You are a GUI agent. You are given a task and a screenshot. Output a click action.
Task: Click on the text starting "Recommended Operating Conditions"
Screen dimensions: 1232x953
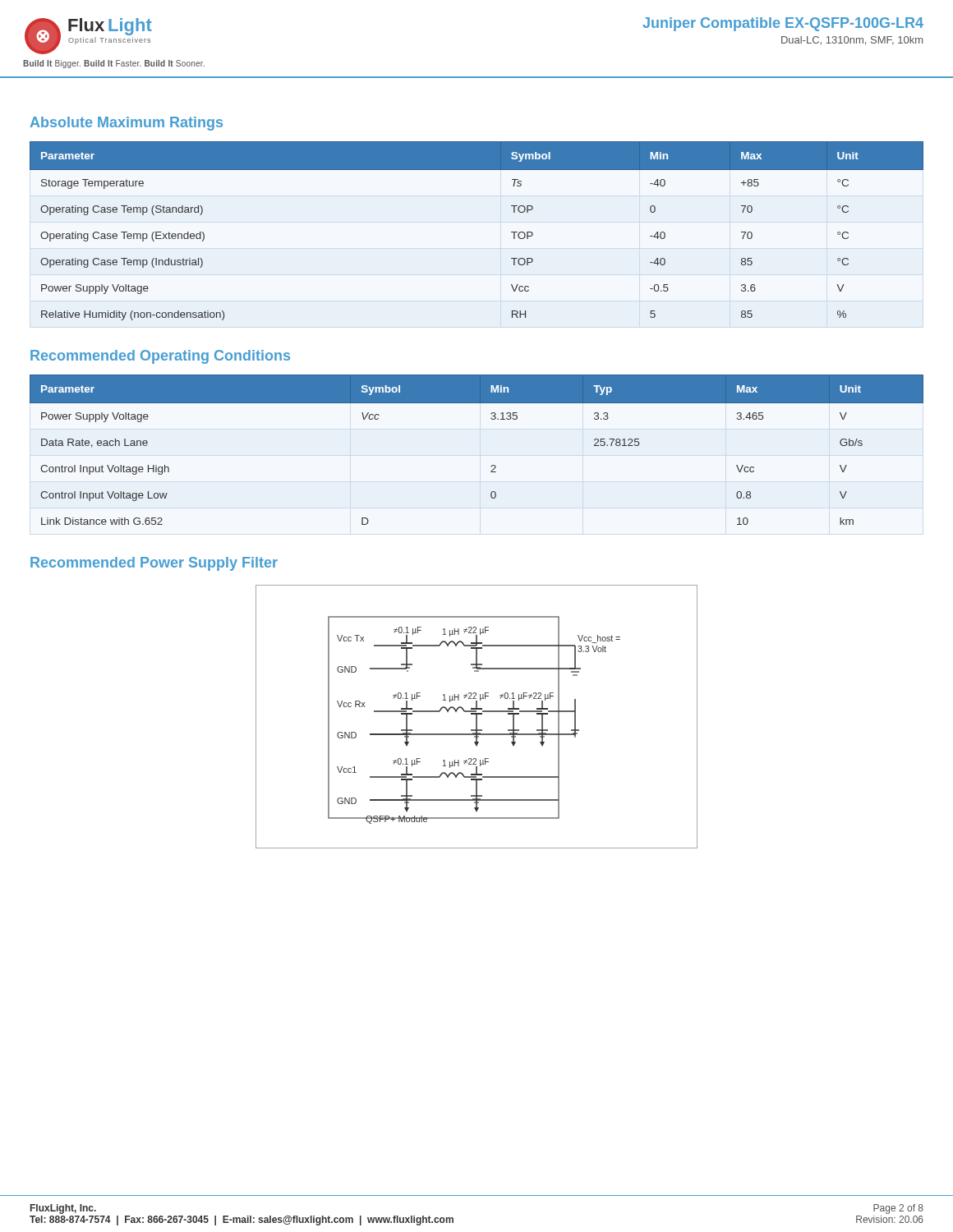point(160,356)
